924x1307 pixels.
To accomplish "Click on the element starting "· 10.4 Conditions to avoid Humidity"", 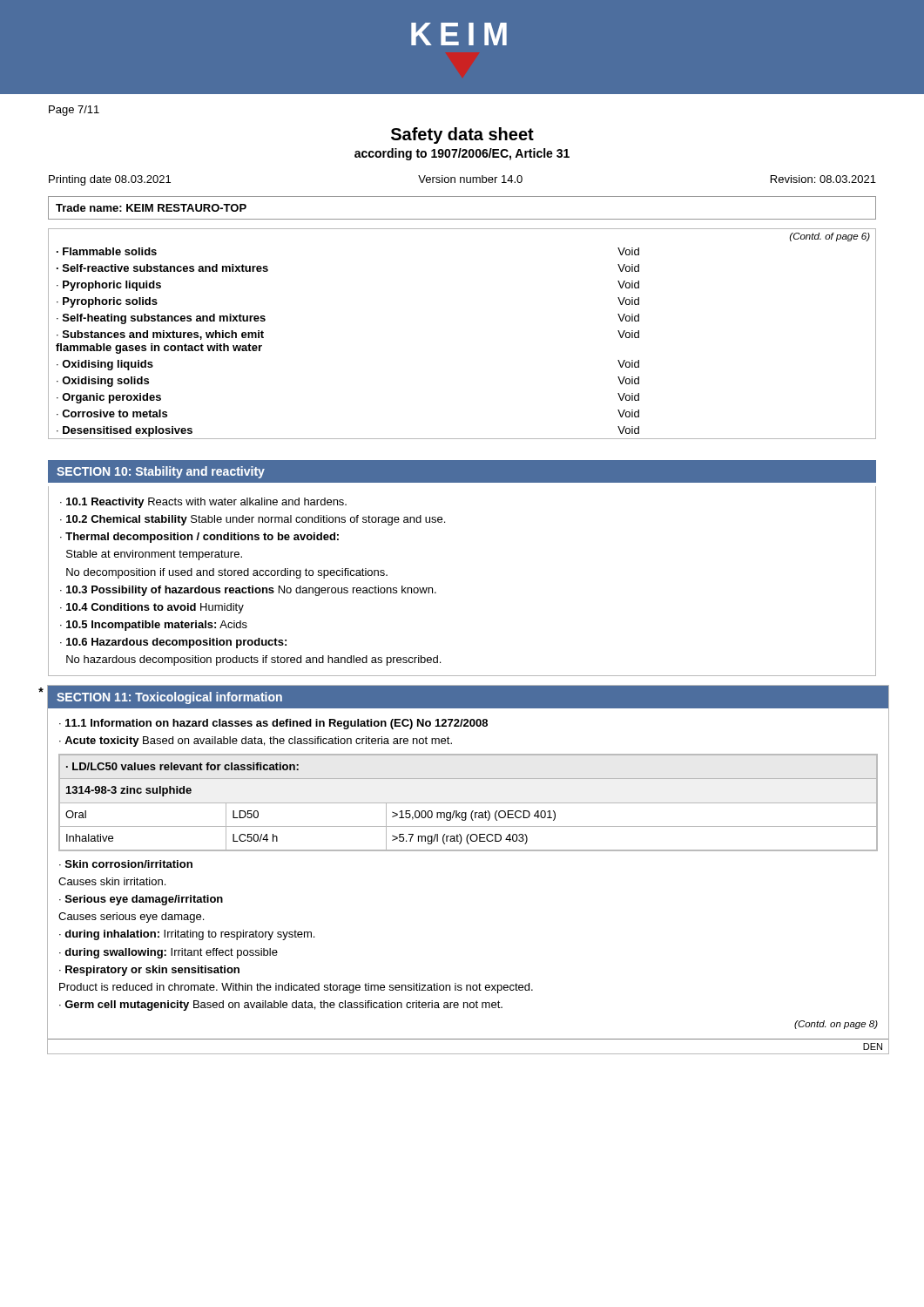I will click(151, 607).
